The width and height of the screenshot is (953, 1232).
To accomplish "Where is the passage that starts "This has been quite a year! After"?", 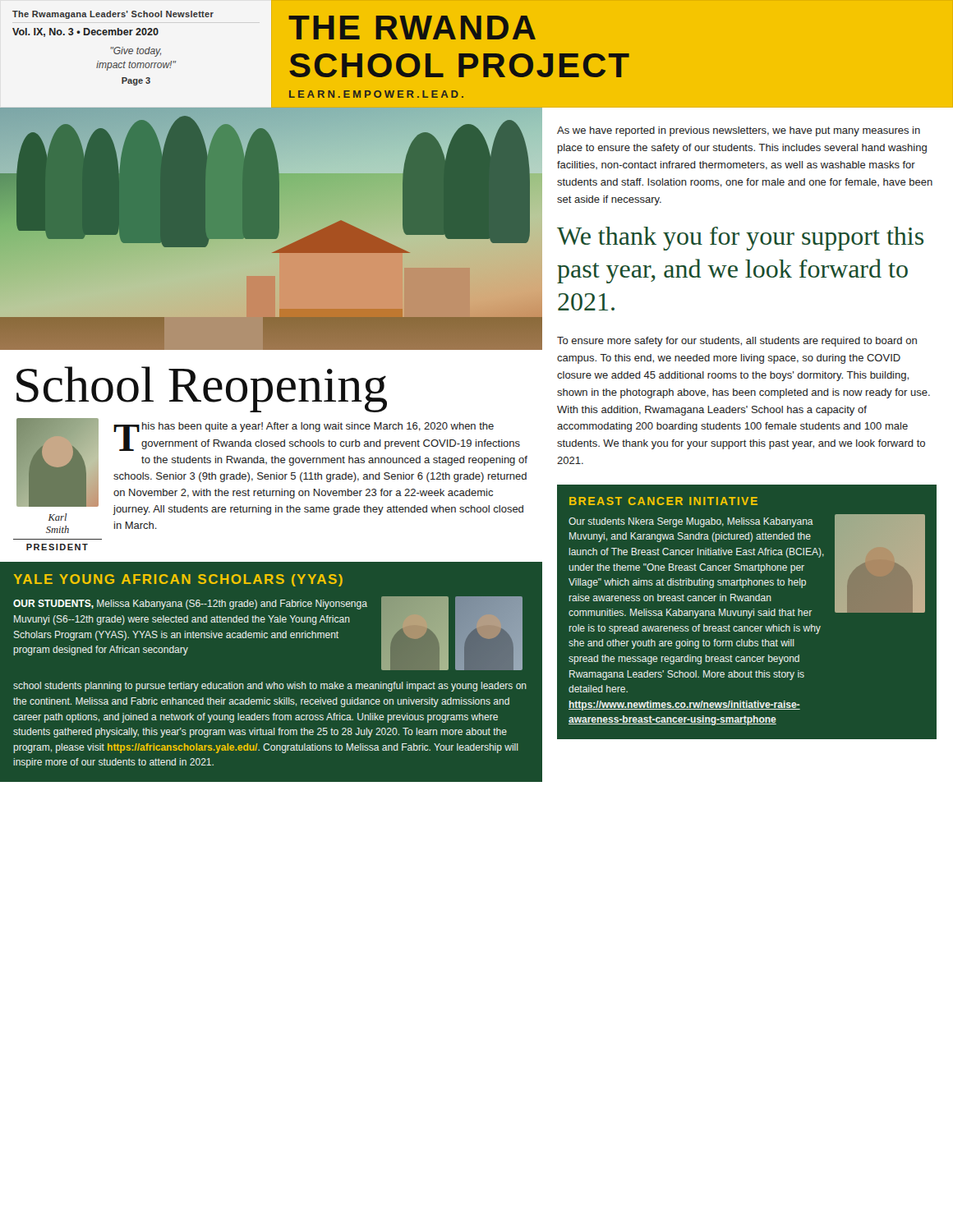I will [x=320, y=475].
